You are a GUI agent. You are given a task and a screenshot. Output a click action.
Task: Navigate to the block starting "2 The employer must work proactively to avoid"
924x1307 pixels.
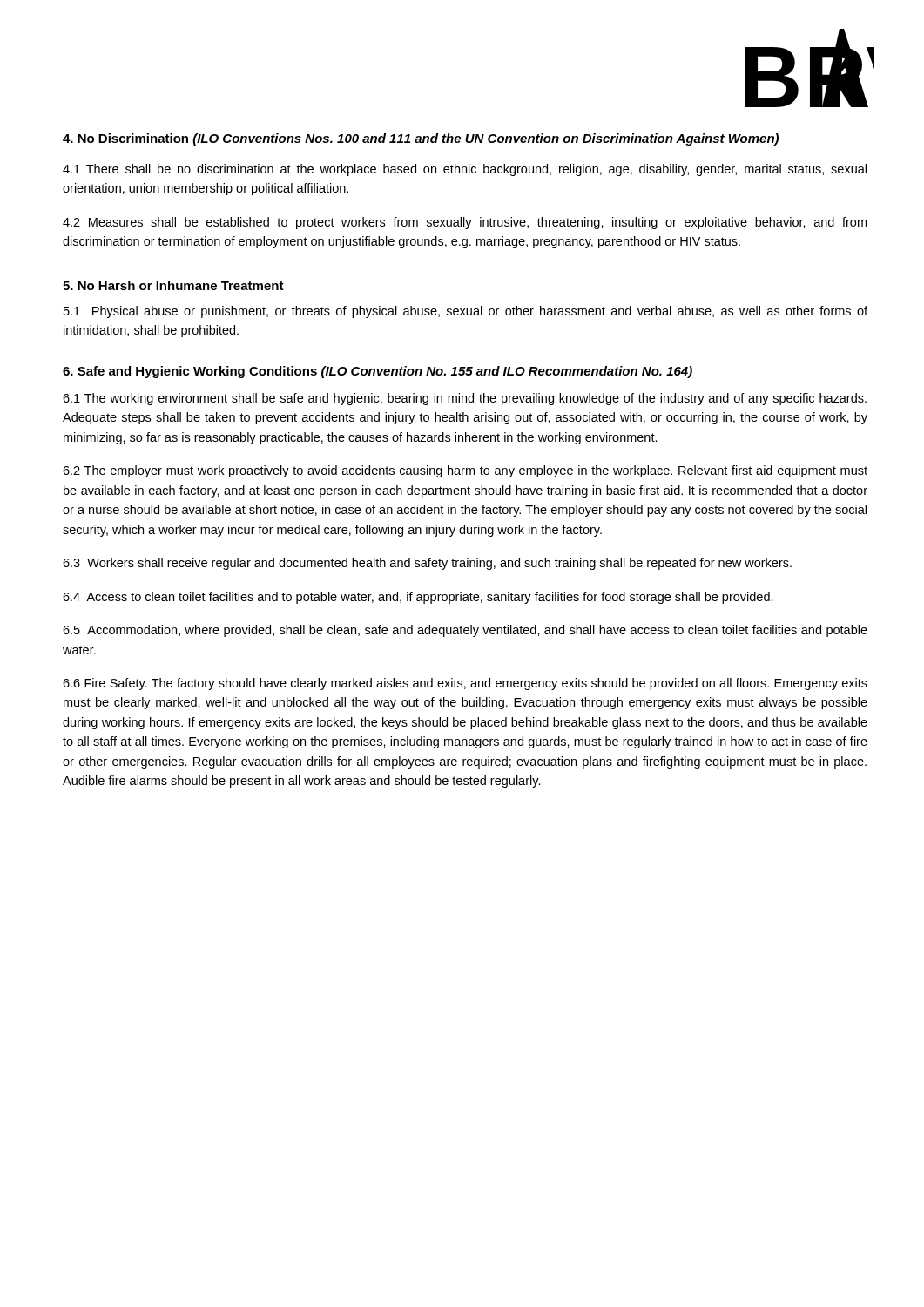(x=465, y=500)
